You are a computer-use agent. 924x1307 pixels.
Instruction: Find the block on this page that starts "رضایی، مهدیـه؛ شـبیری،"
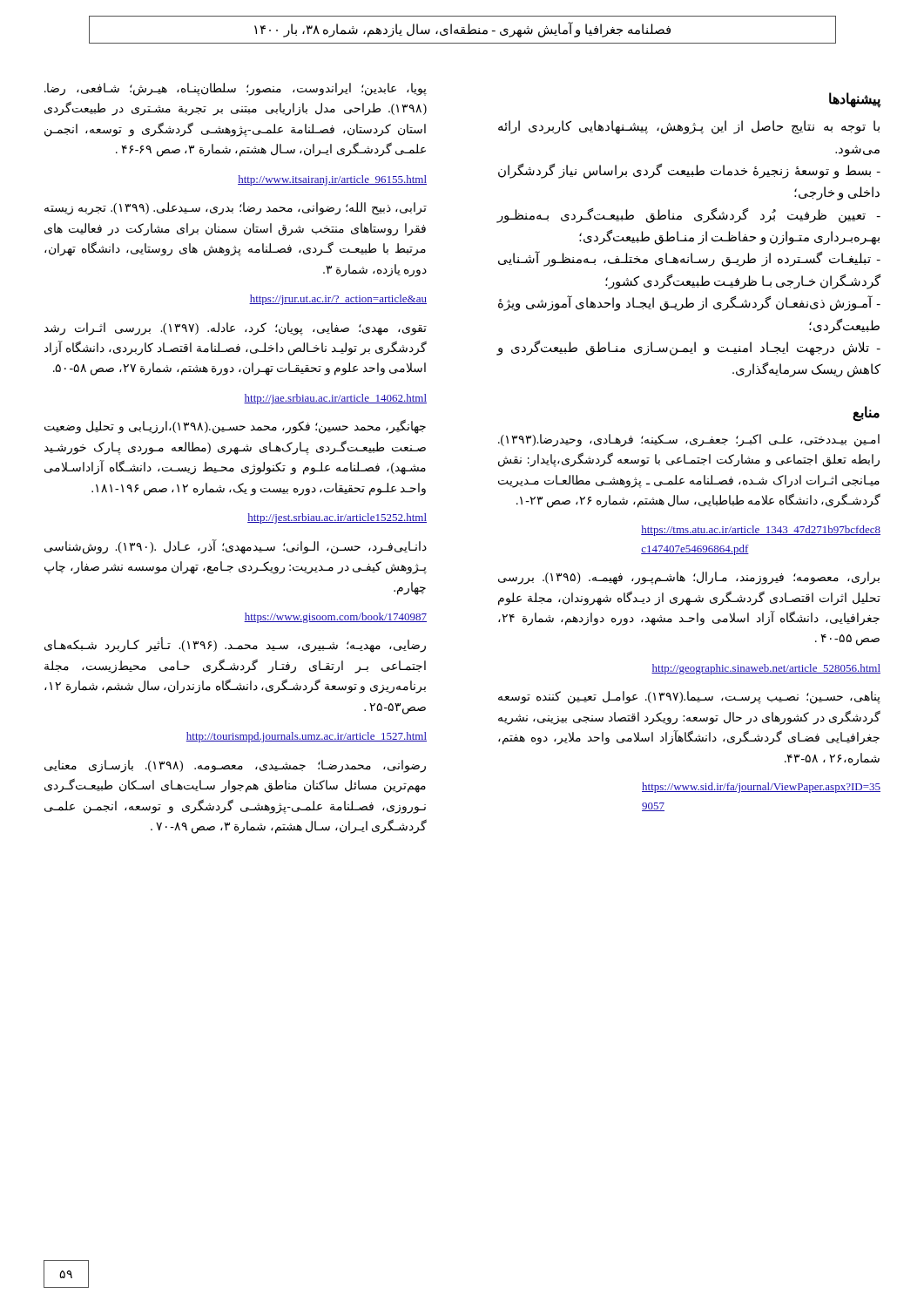click(235, 676)
